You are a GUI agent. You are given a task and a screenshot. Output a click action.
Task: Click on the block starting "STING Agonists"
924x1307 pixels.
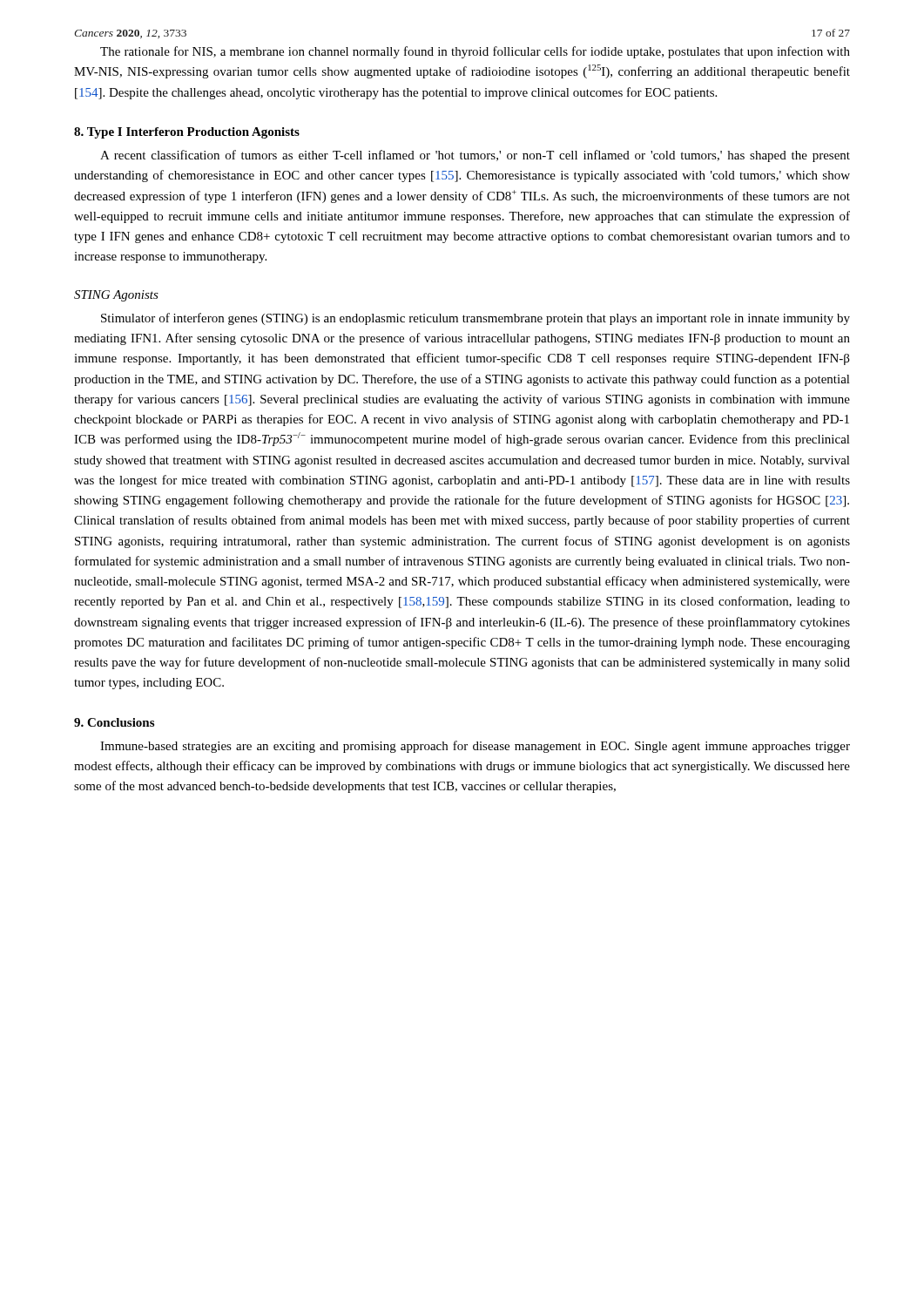[116, 294]
